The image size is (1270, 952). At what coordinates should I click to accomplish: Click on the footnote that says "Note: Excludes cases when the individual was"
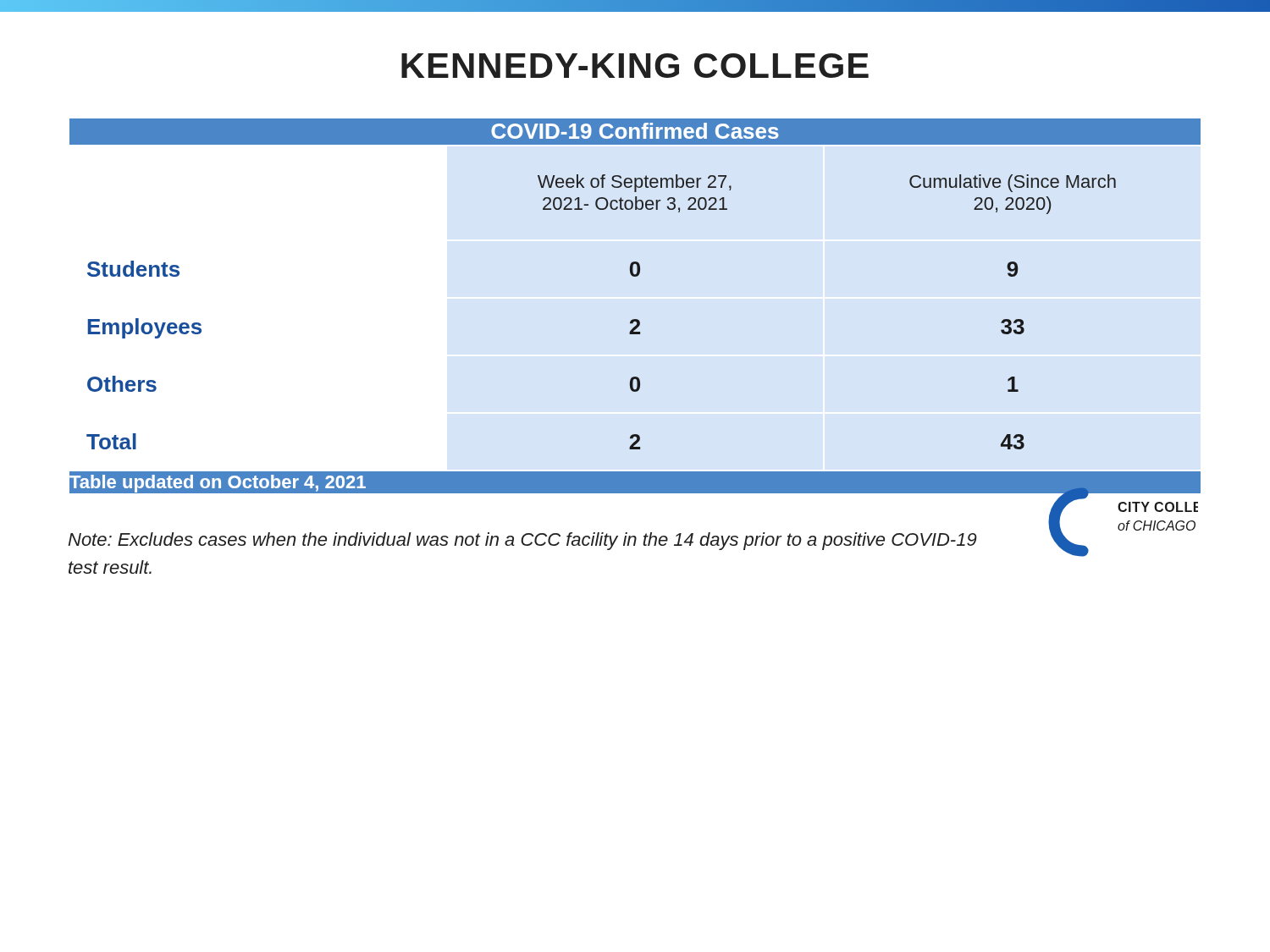[522, 553]
